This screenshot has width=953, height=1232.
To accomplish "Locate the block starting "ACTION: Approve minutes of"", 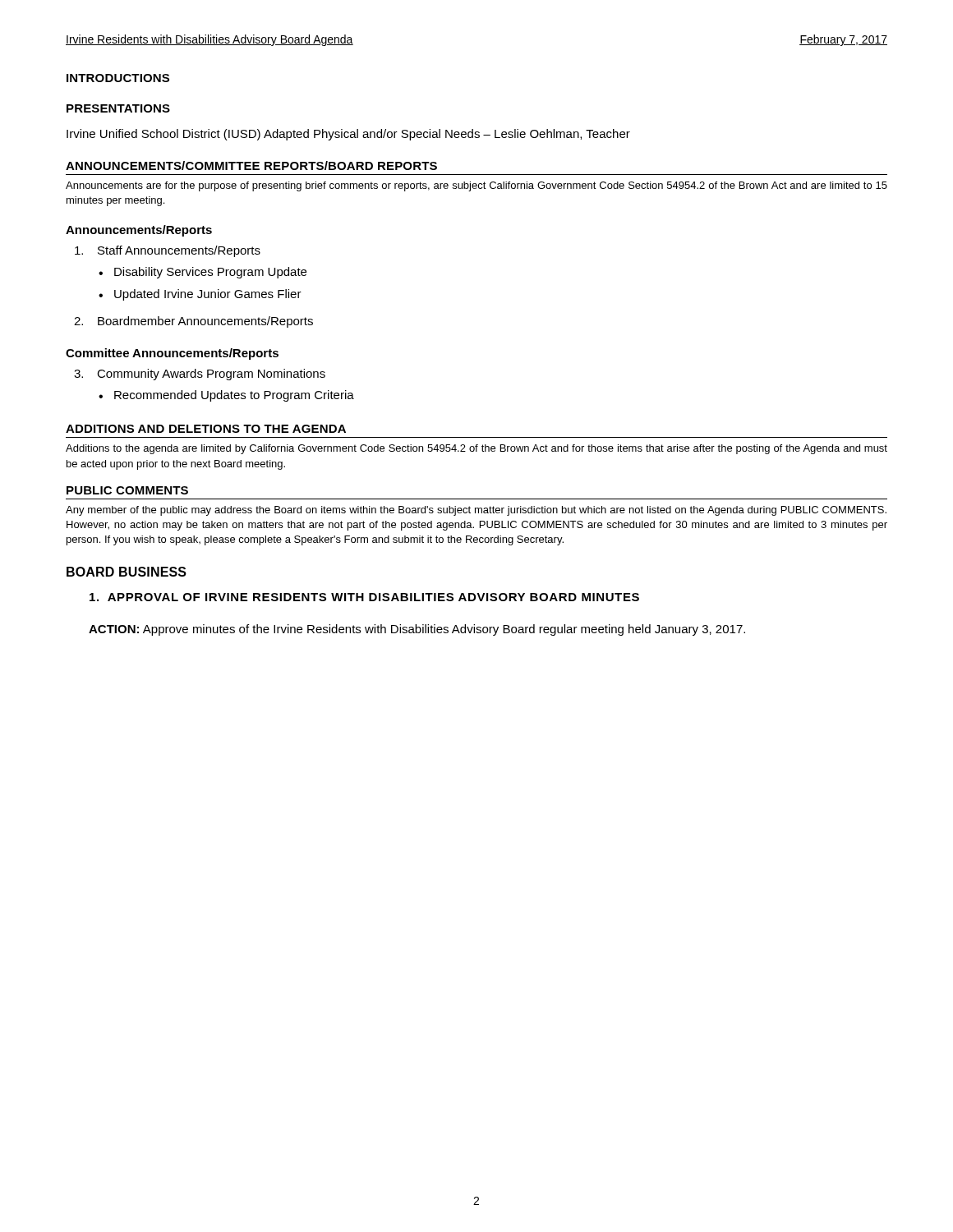I will coord(488,629).
